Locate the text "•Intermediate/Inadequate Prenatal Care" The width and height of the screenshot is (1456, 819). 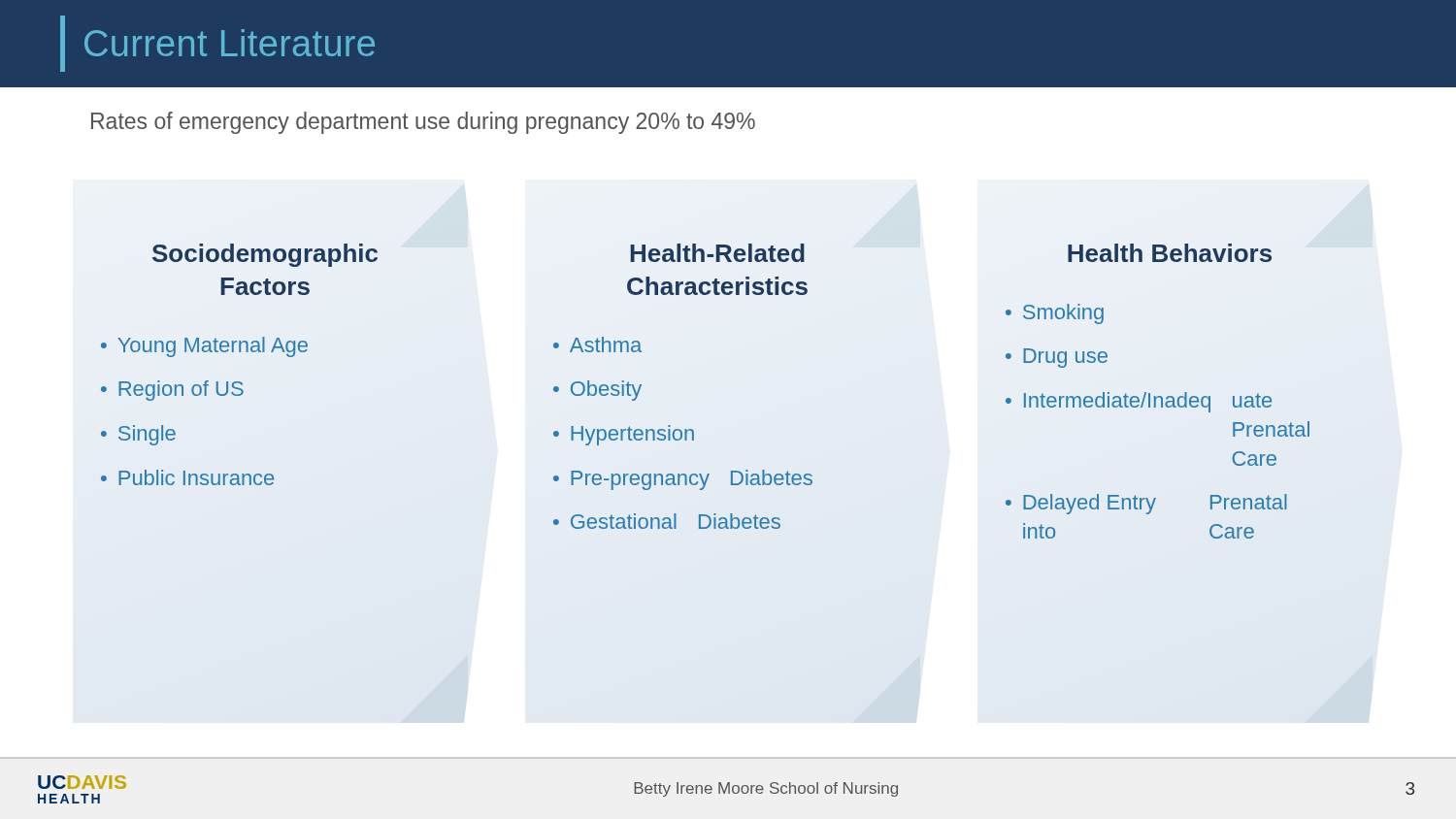[x=1139, y=402]
